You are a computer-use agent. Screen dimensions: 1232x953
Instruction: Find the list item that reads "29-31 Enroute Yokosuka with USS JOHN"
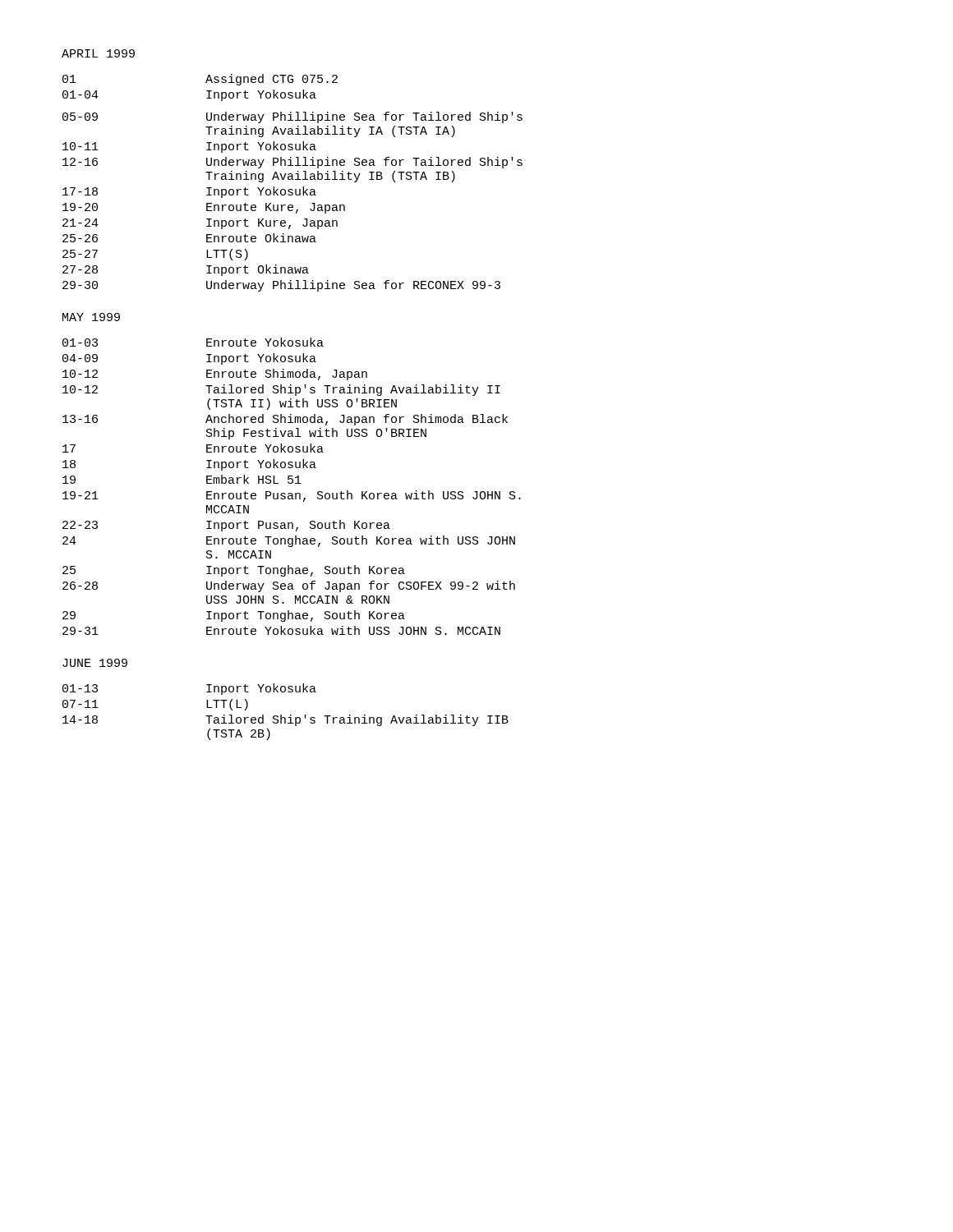(x=281, y=632)
